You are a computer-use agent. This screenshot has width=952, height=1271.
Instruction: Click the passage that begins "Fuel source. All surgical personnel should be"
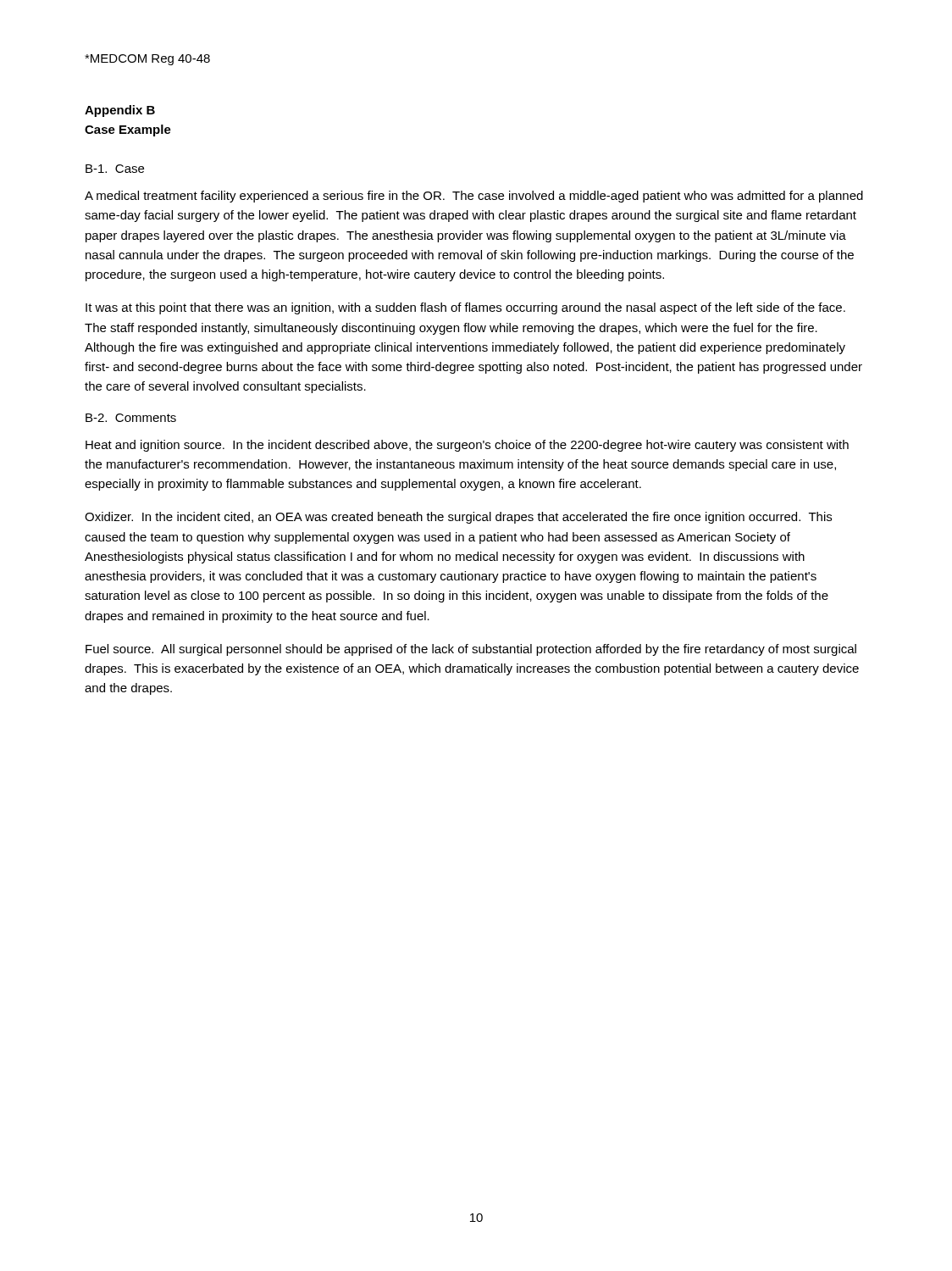pyautogui.click(x=472, y=668)
